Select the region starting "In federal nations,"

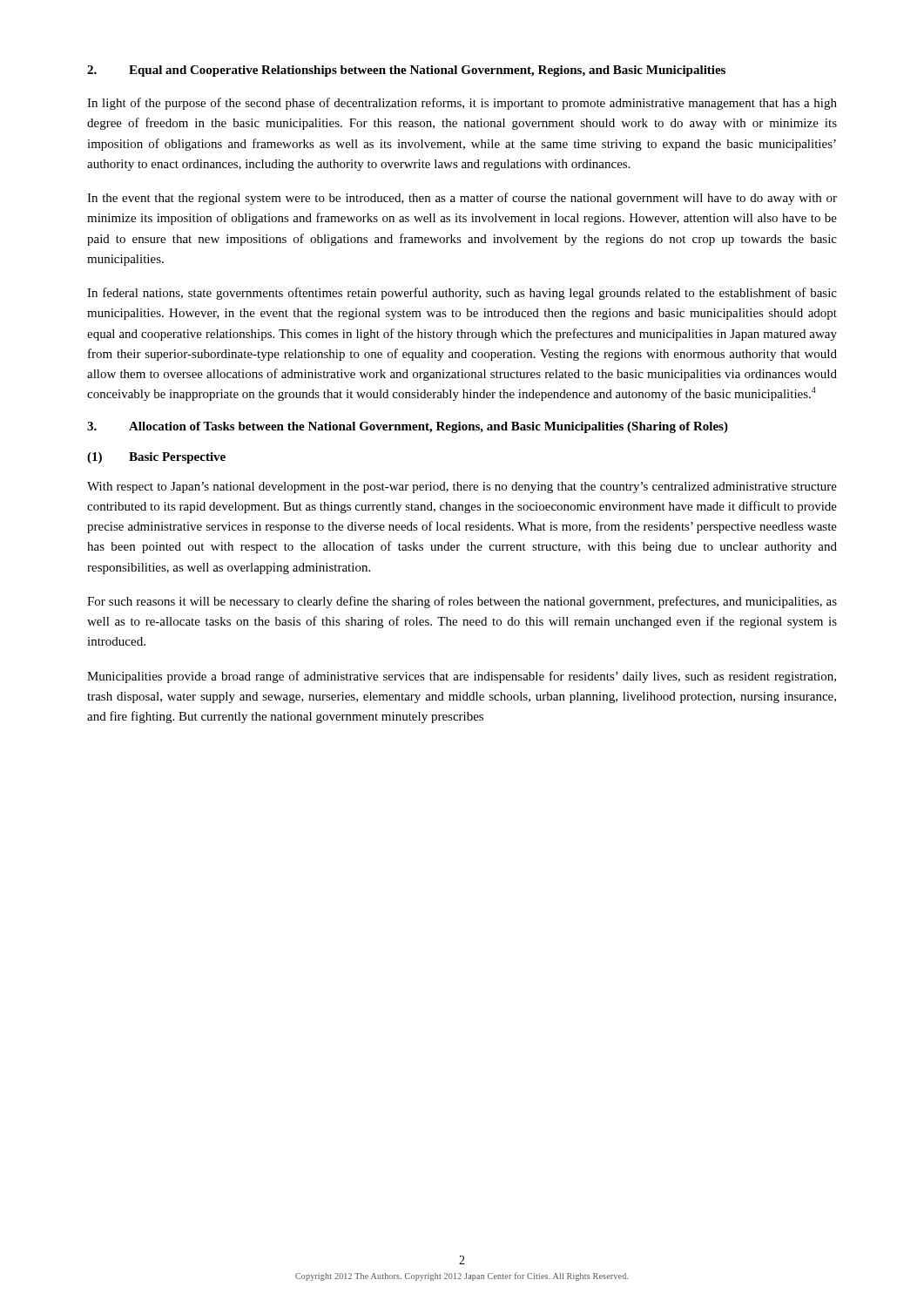pyautogui.click(x=462, y=344)
